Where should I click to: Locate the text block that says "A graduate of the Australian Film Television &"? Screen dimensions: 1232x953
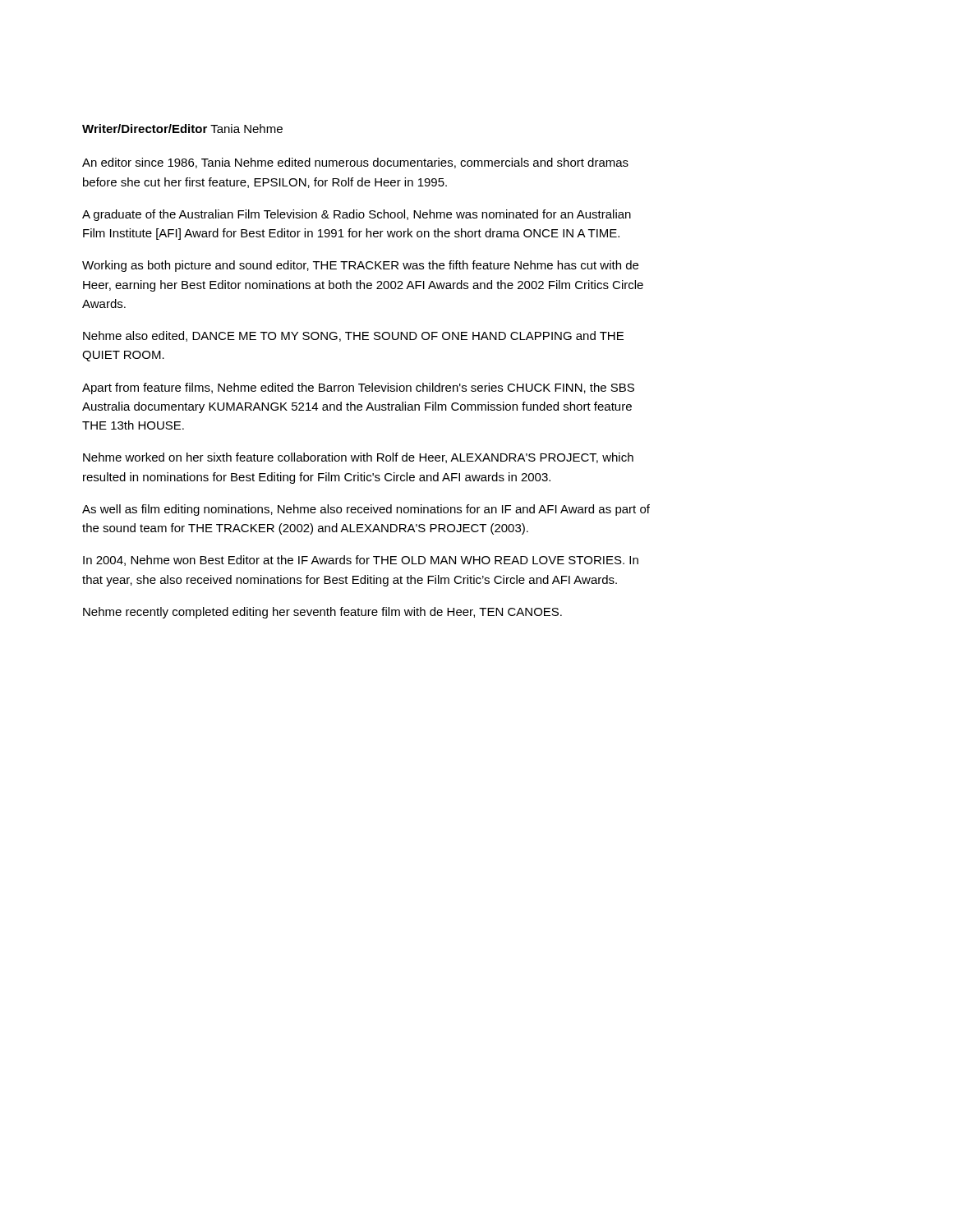[x=357, y=223]
